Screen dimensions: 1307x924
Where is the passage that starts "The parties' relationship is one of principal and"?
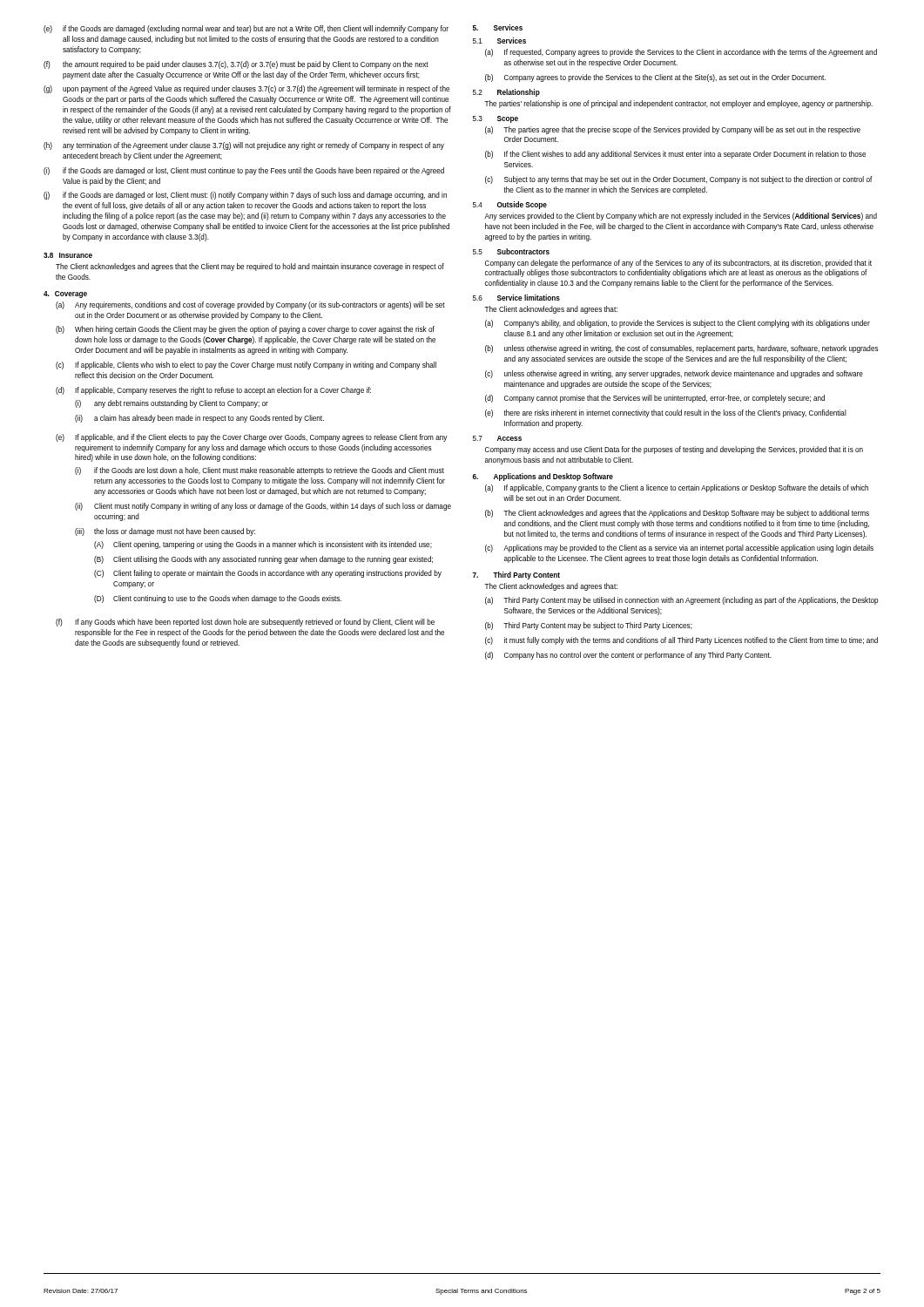(679, 104)
